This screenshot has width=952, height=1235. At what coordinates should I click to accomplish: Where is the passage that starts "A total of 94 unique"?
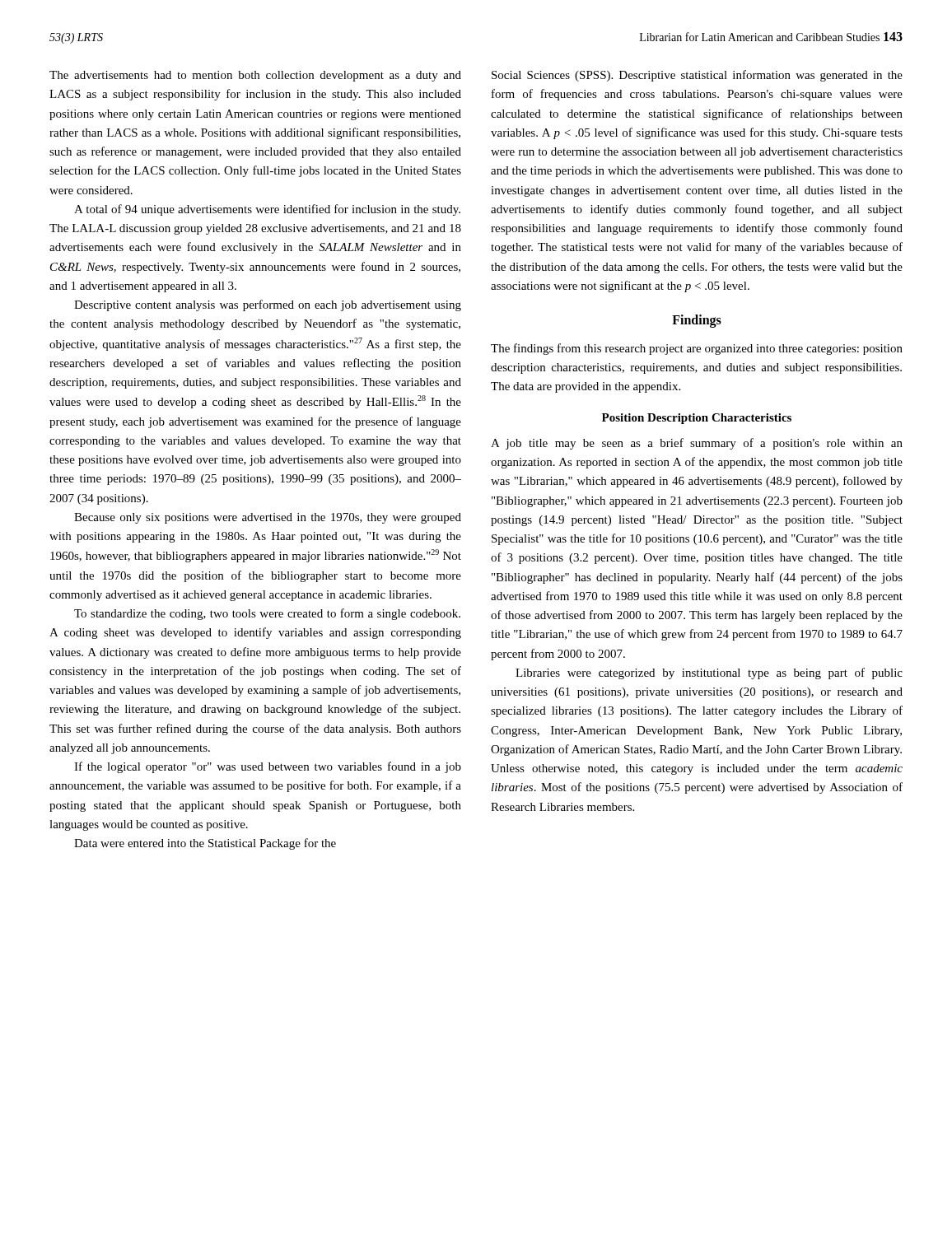point(255,248)
